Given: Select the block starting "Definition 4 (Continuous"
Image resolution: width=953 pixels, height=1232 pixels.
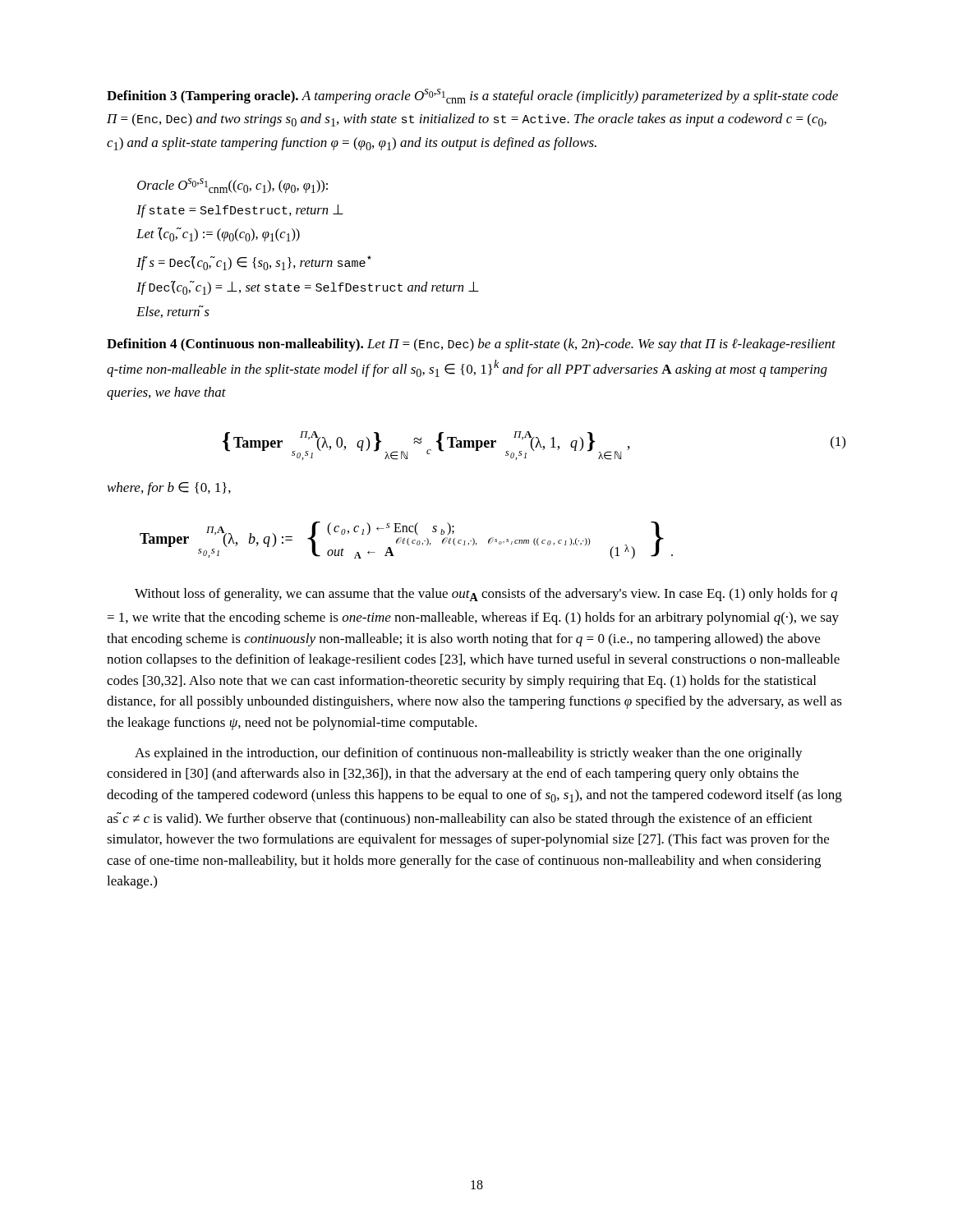Looking at the screenshot, I should [476, 368].
